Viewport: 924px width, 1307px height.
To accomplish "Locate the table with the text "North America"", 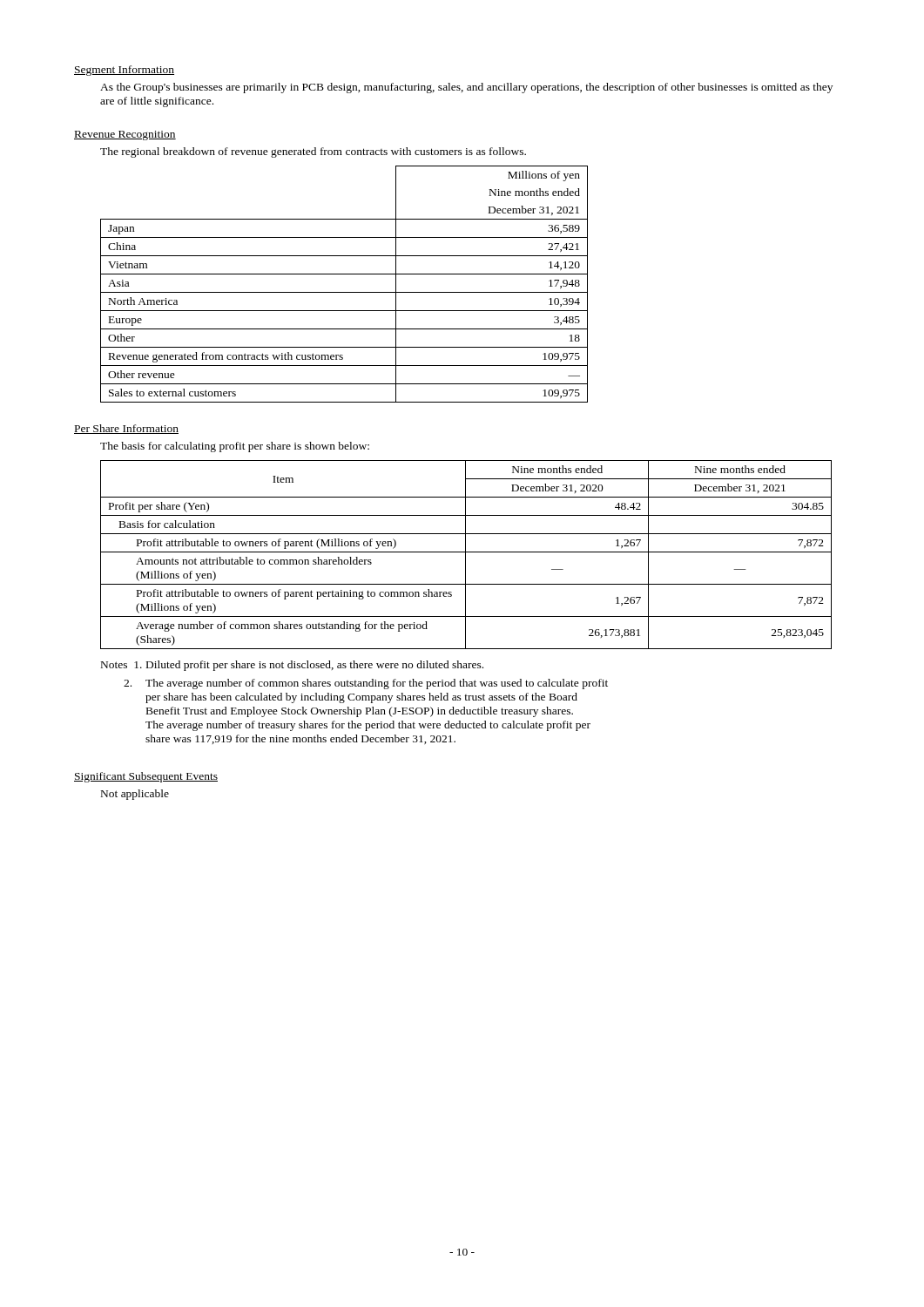I will tap(475, 284).
